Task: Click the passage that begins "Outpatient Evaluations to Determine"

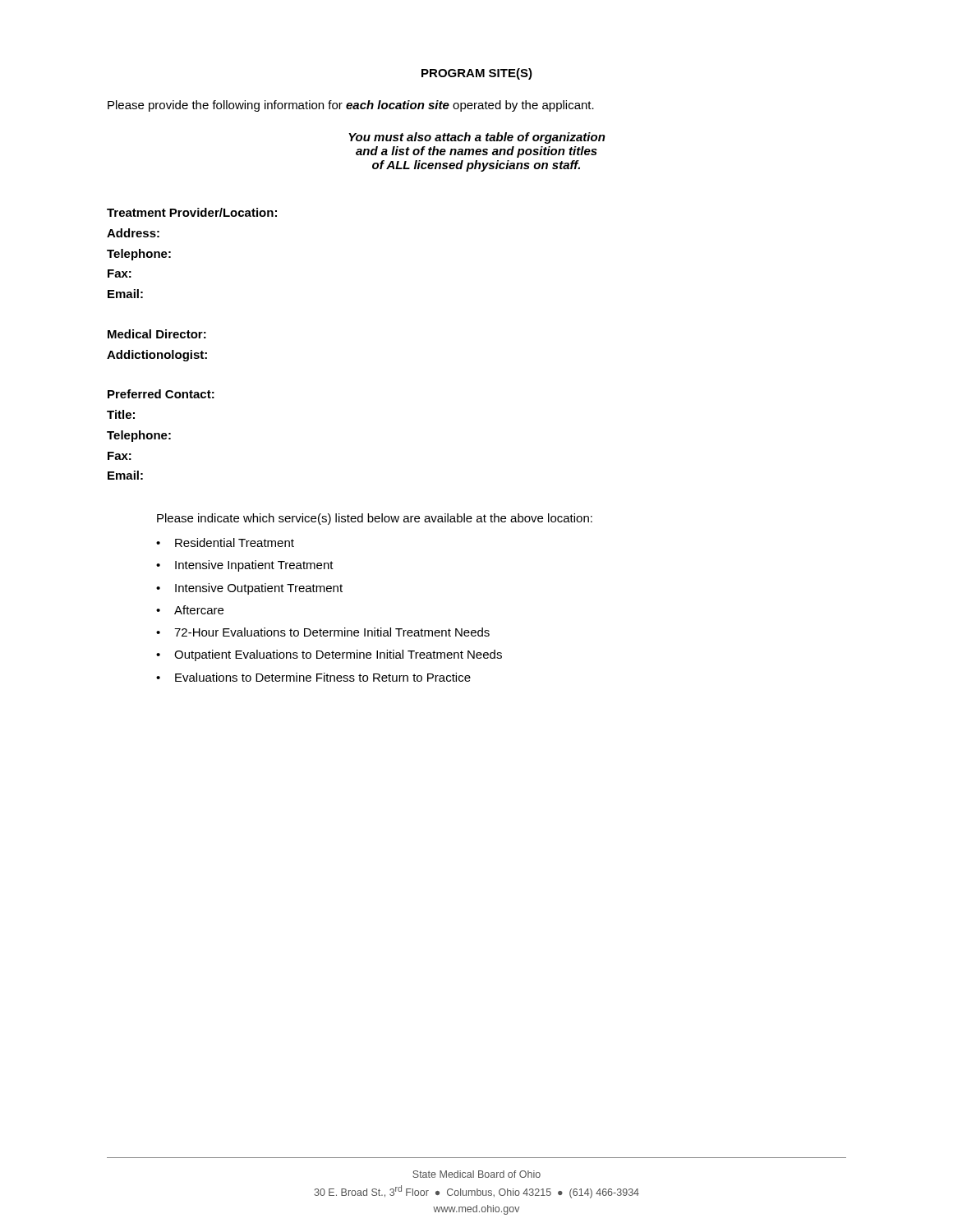Action: pyautogui.click(x=338, y=654)
